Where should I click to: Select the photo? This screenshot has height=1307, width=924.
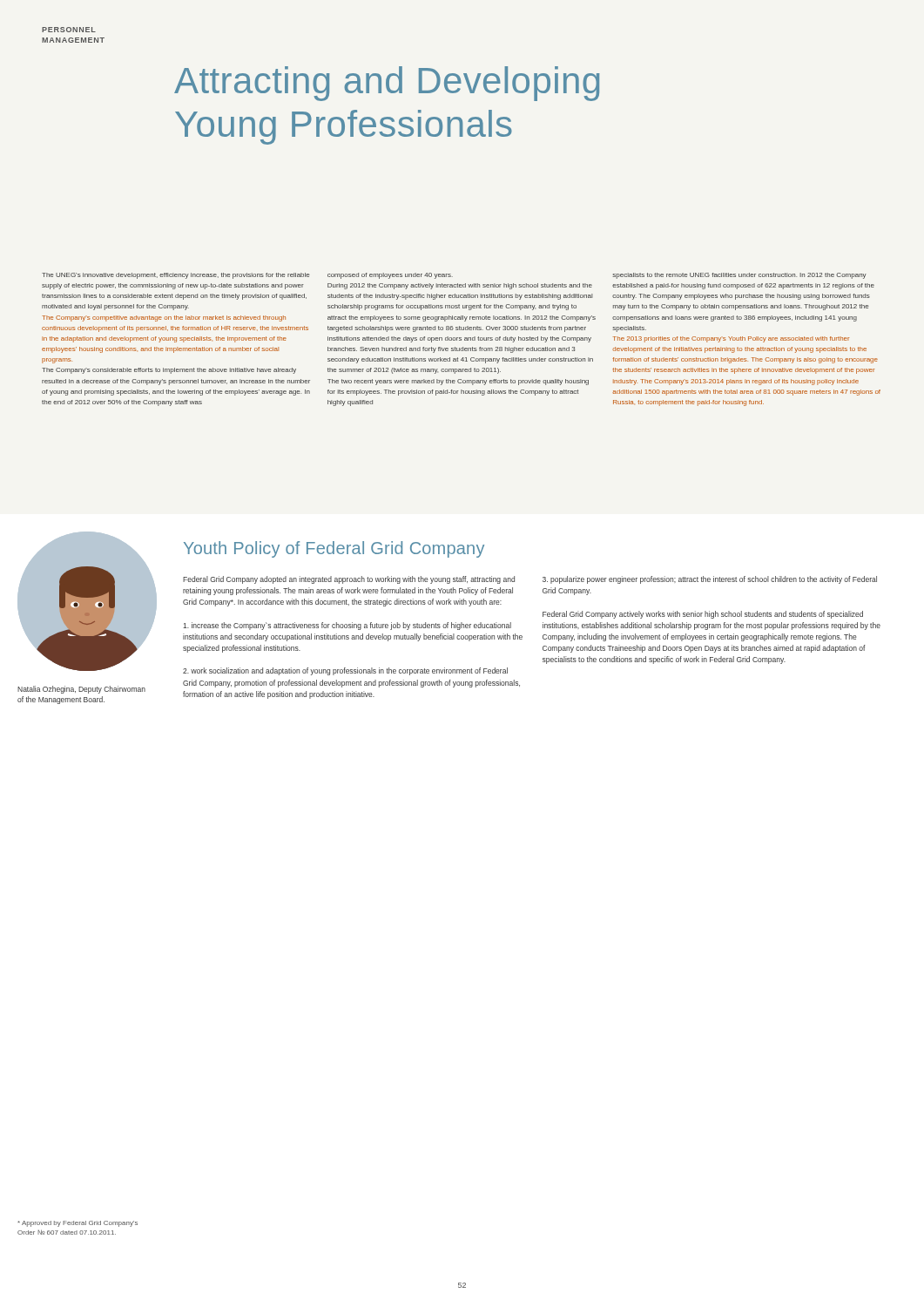(87, 601)
